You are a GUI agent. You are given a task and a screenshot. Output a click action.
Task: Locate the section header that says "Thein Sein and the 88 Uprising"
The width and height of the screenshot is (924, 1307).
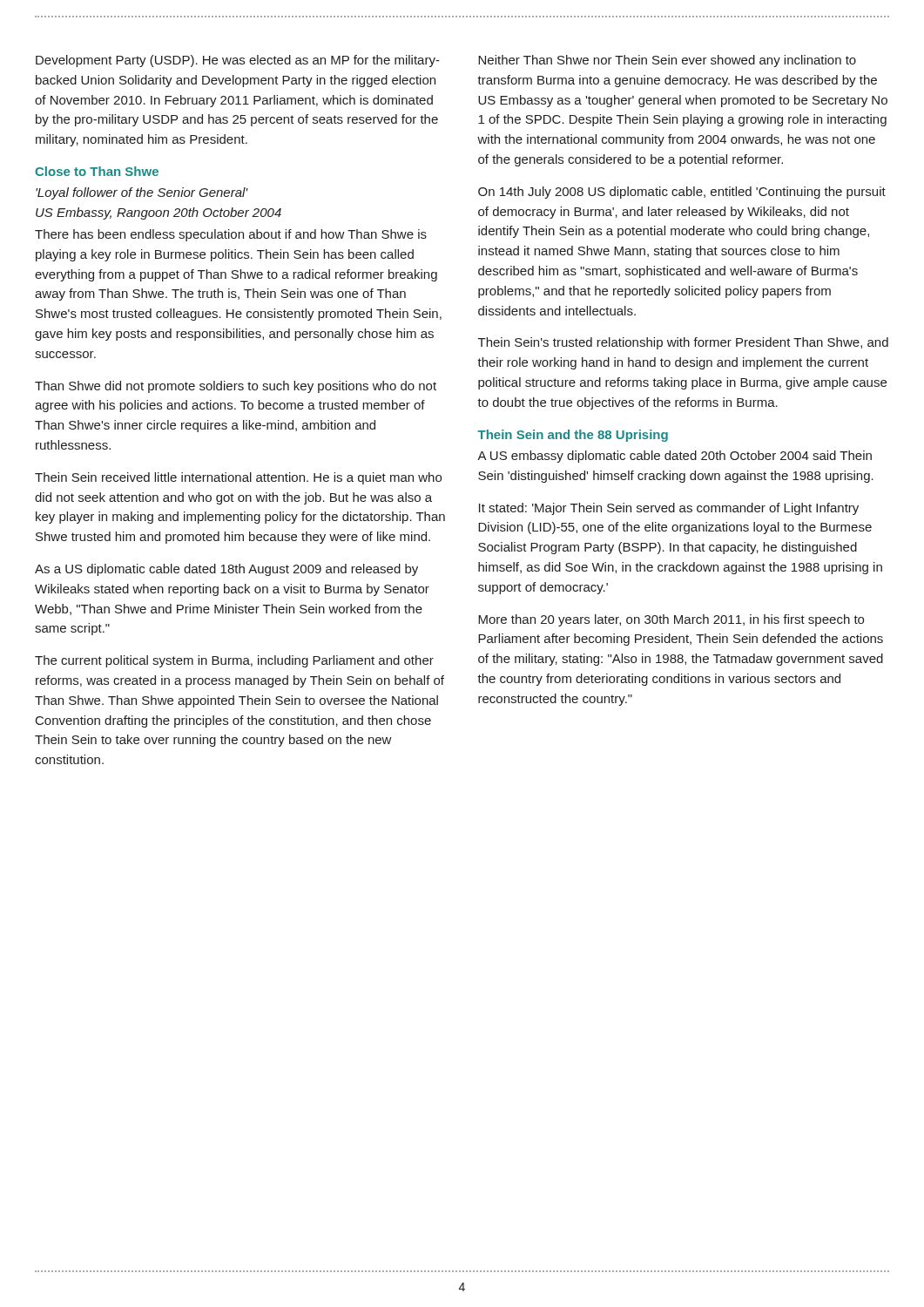pyautogui.click(x=573, y=434)
